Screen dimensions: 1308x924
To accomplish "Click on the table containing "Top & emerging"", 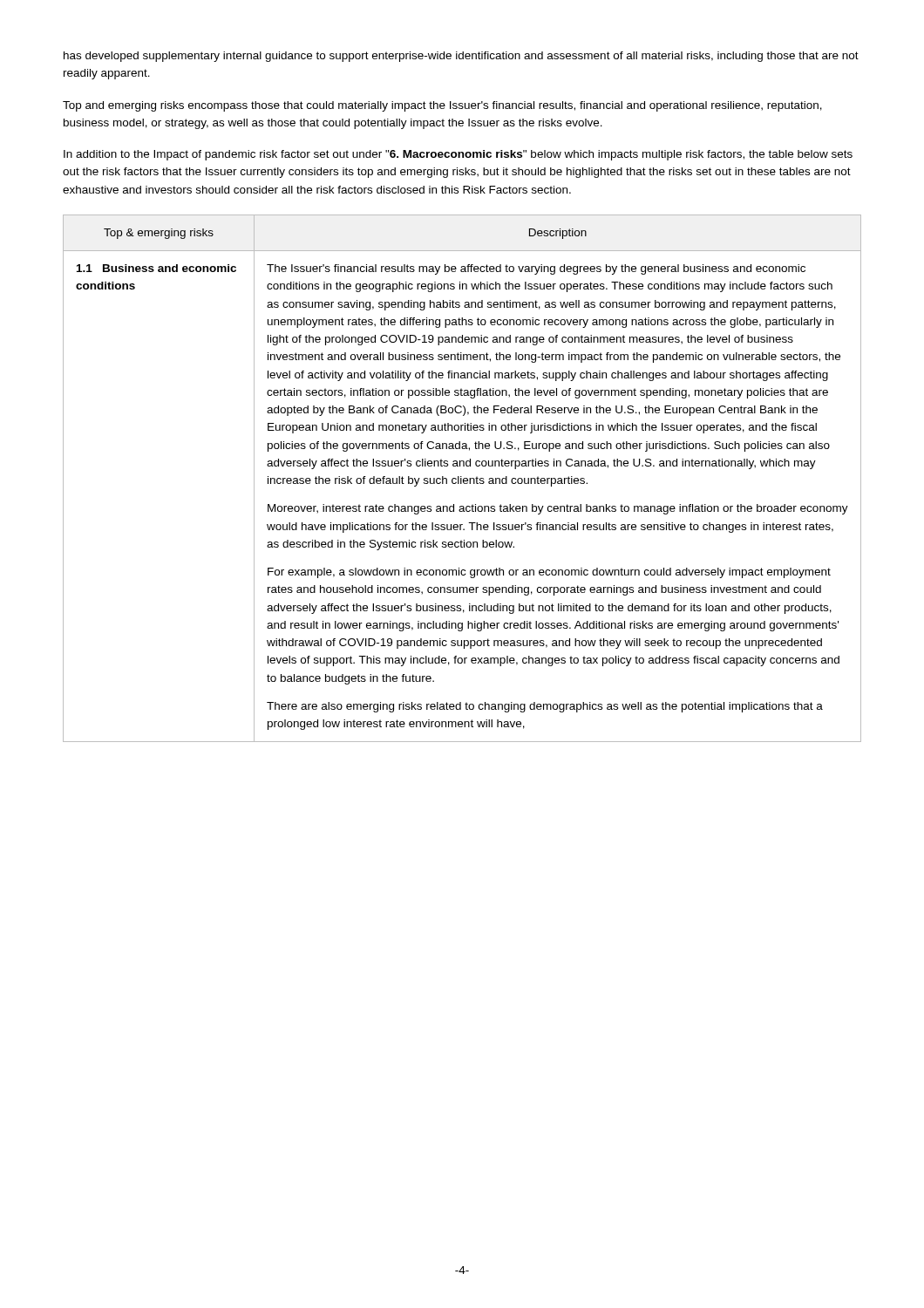I will 462,478.
